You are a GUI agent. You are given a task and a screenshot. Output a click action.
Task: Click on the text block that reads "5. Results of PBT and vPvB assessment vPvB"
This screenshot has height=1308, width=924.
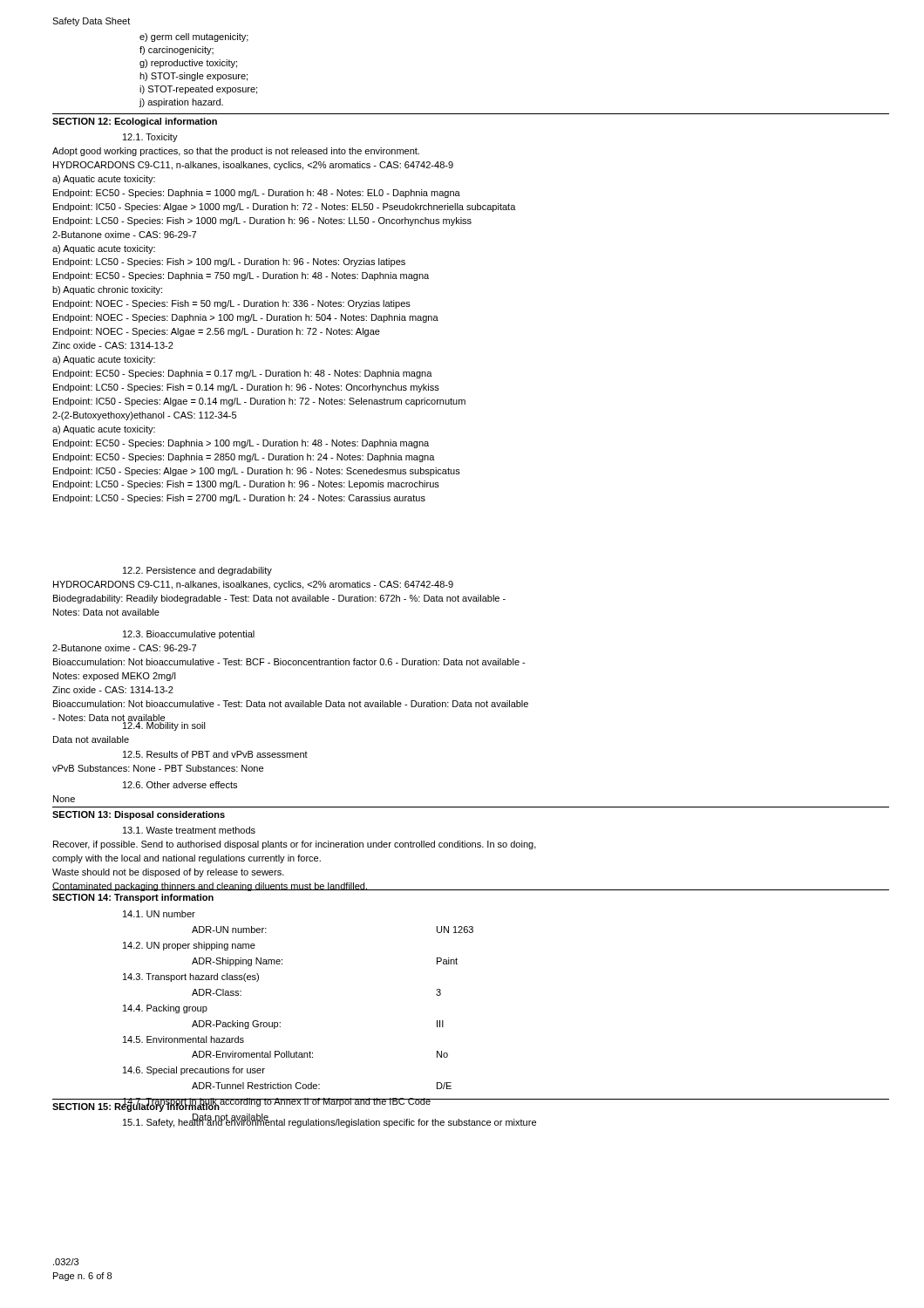[x=215, y=754]
